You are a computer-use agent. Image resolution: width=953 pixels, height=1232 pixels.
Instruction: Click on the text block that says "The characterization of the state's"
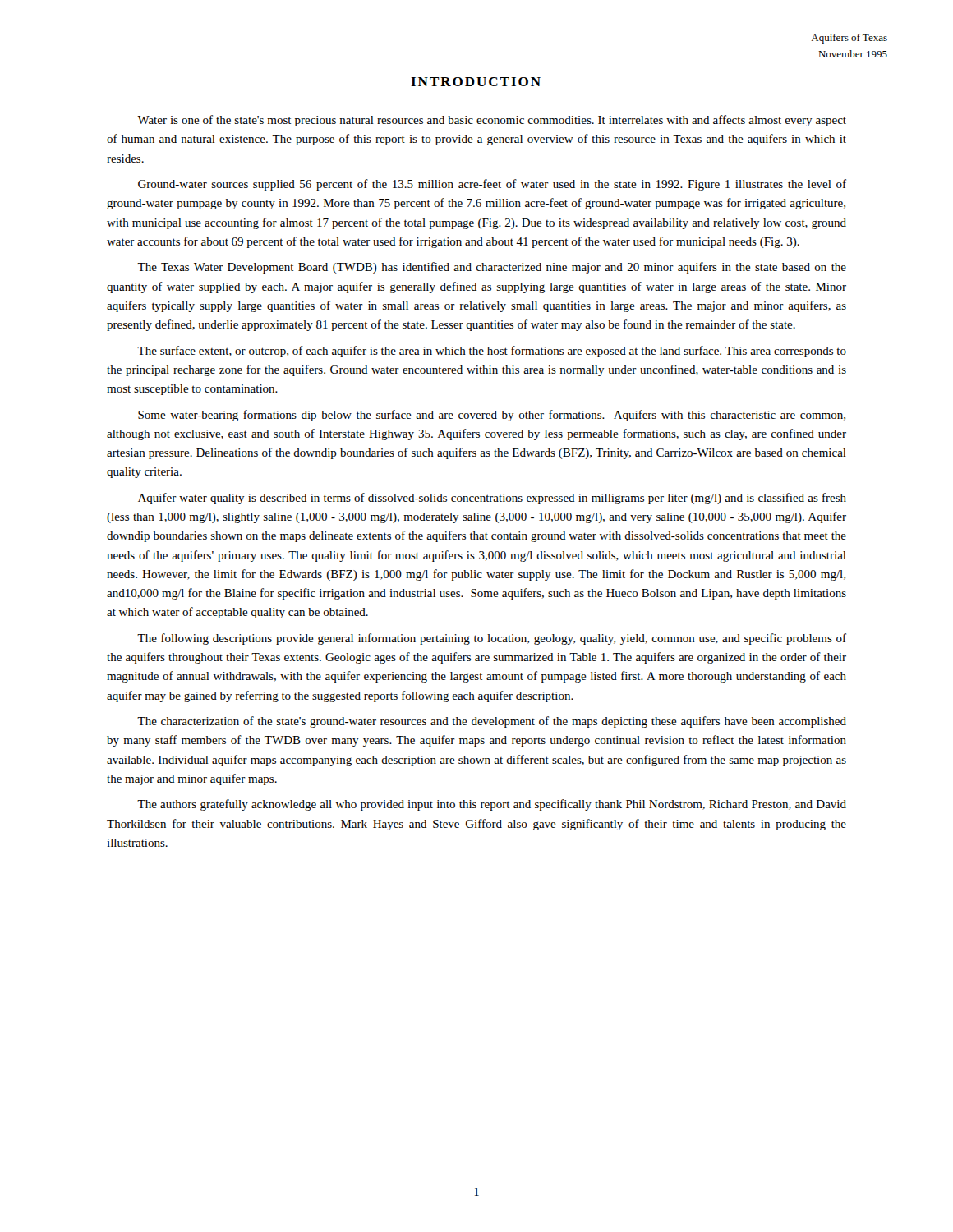pyautogui.click(x=476, y=750)
